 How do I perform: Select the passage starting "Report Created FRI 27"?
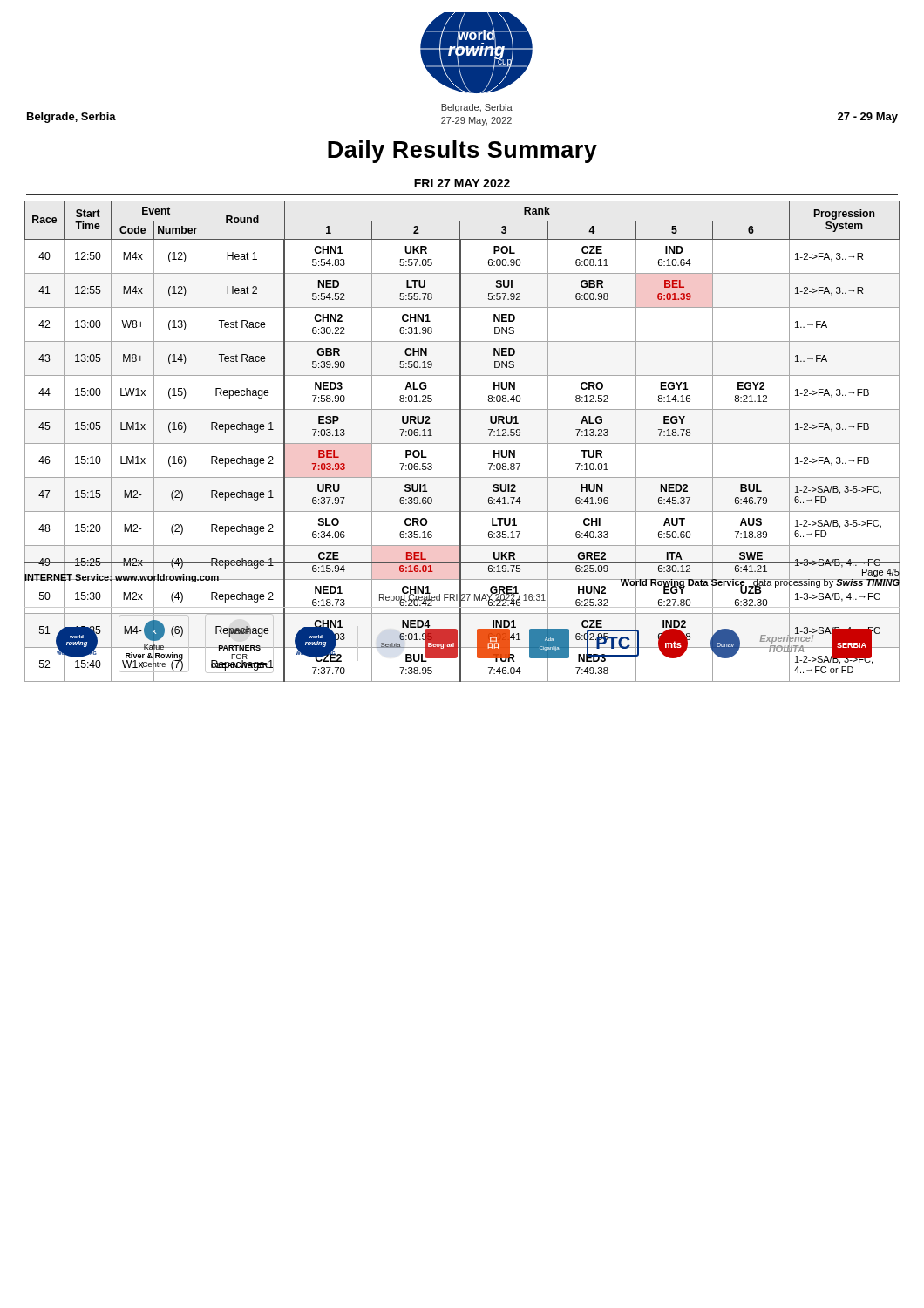coord(462,597)
